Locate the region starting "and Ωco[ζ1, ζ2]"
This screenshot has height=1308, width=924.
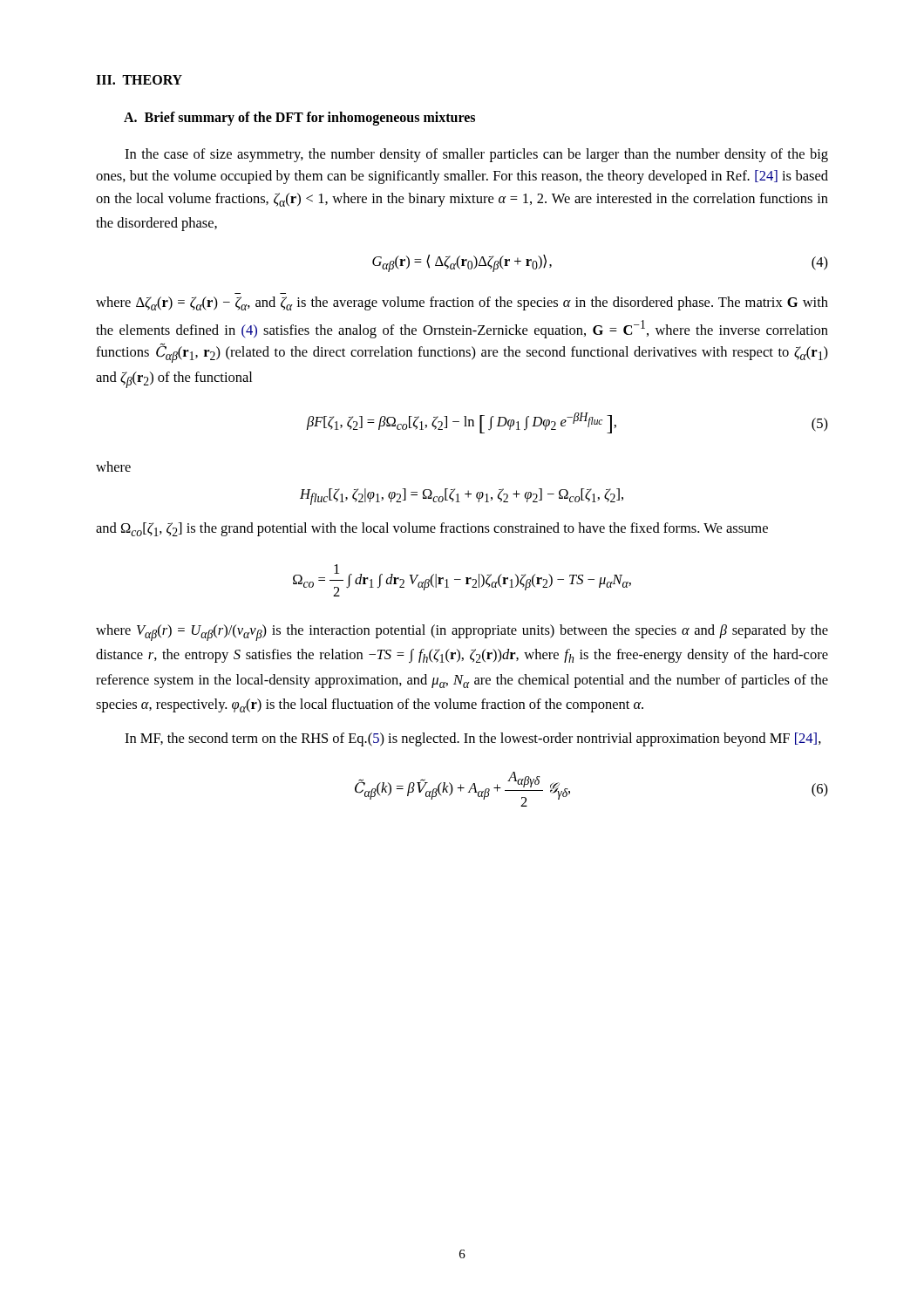432,529
